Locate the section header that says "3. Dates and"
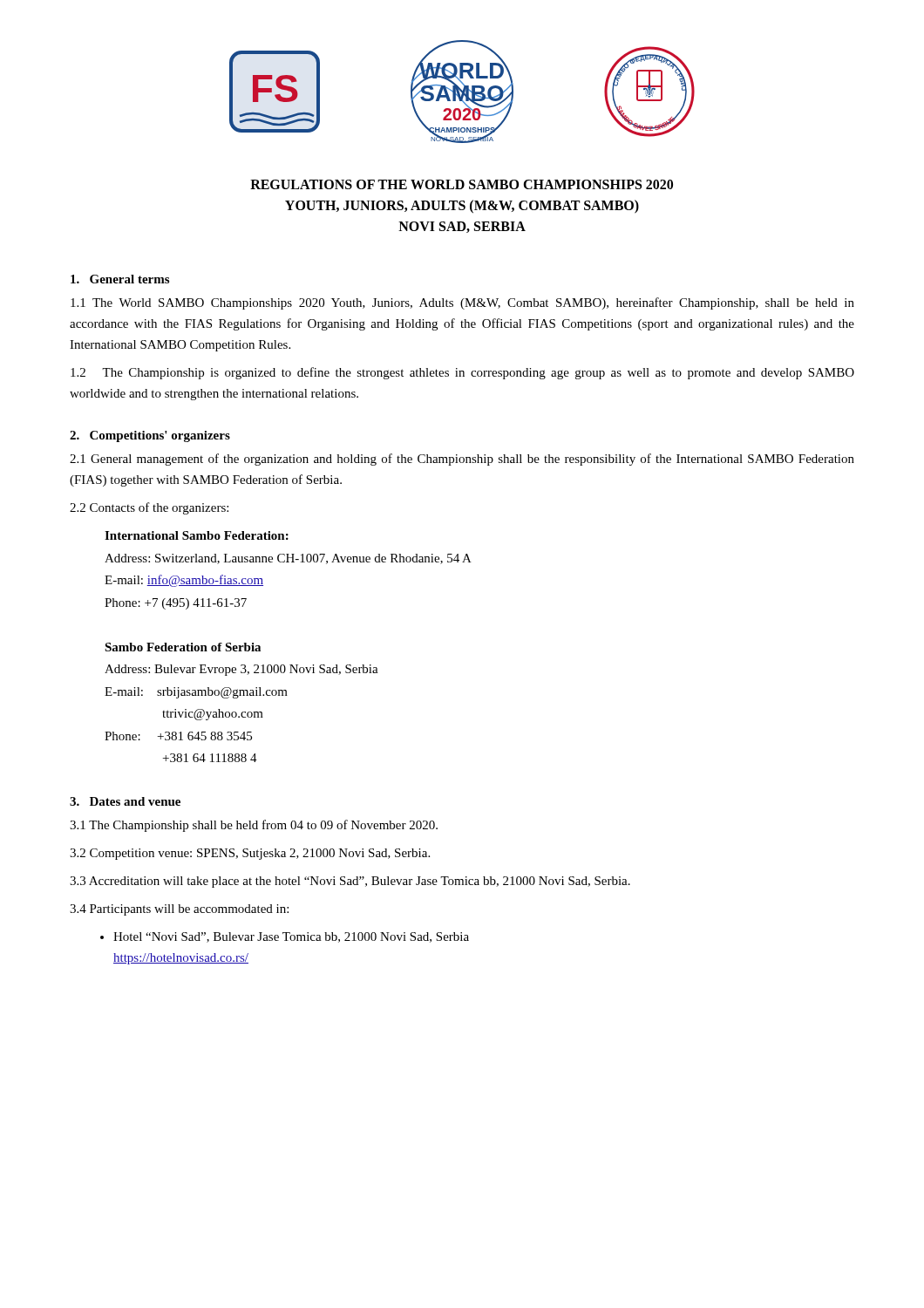Screen dimensions: 1308x924 [125, 801]
